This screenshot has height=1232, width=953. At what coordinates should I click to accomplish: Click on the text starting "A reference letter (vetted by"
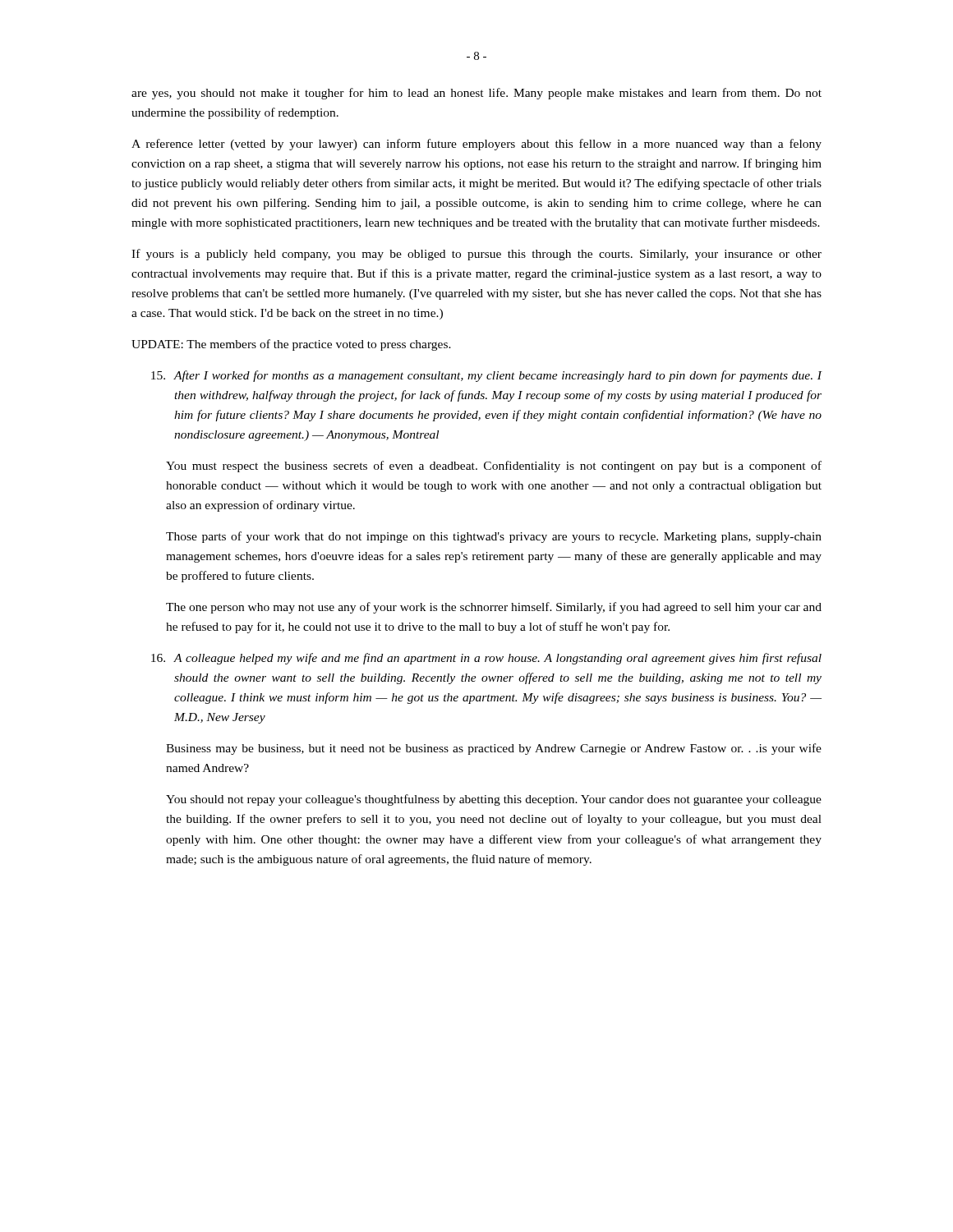476,183
